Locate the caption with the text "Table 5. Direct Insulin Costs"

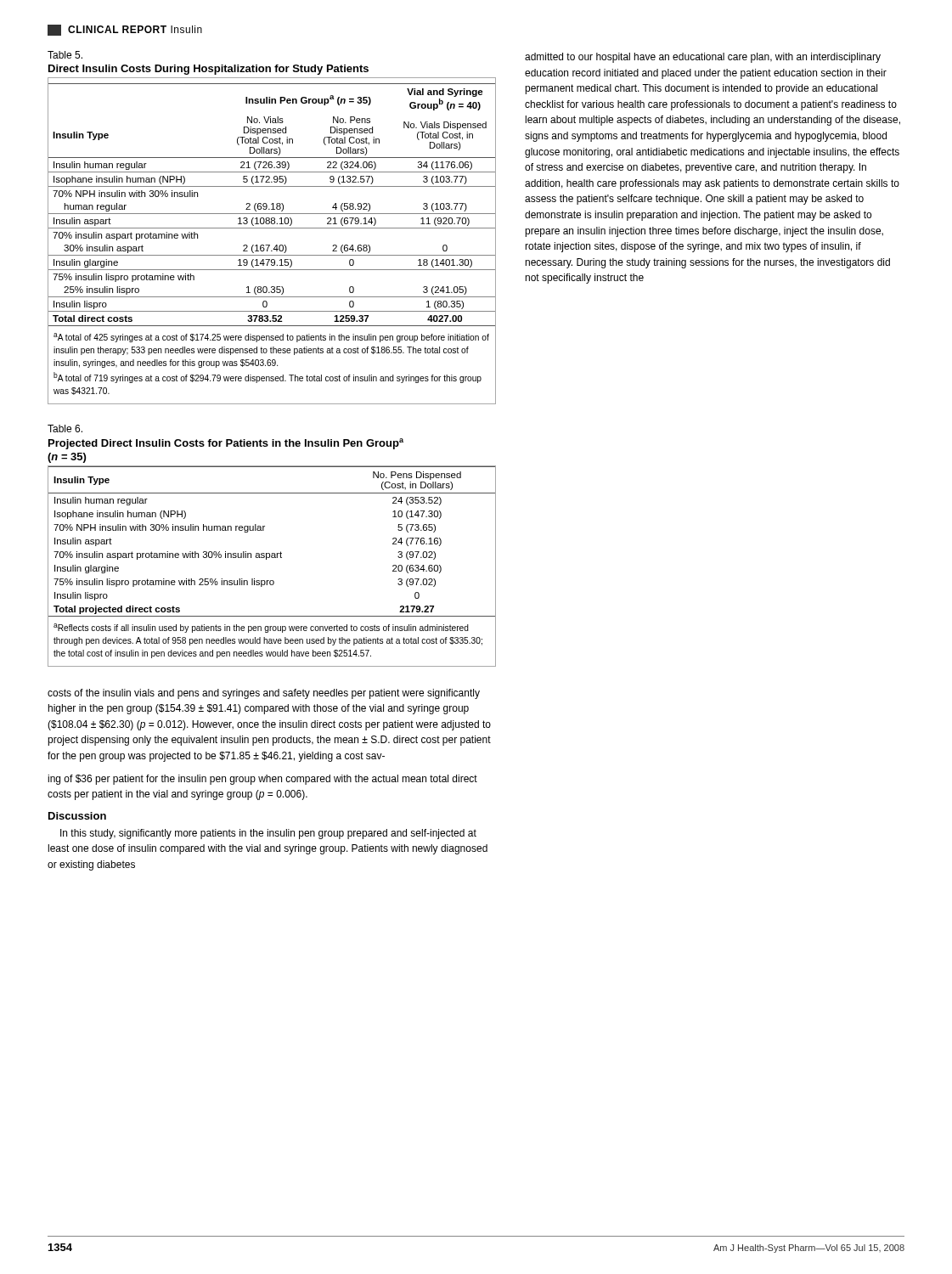272,62
